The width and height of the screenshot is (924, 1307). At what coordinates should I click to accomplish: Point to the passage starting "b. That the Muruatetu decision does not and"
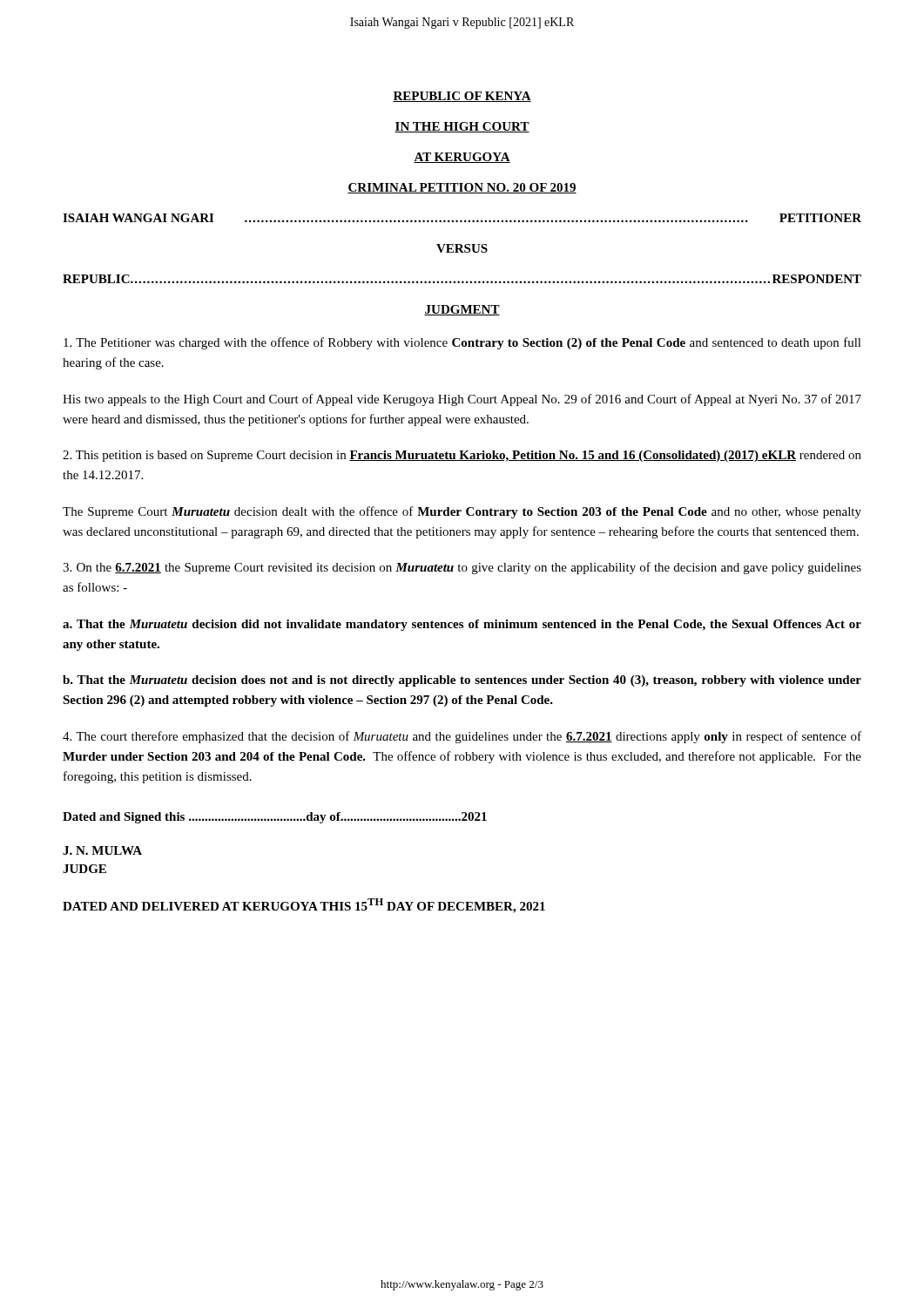(x=462, y=690)
